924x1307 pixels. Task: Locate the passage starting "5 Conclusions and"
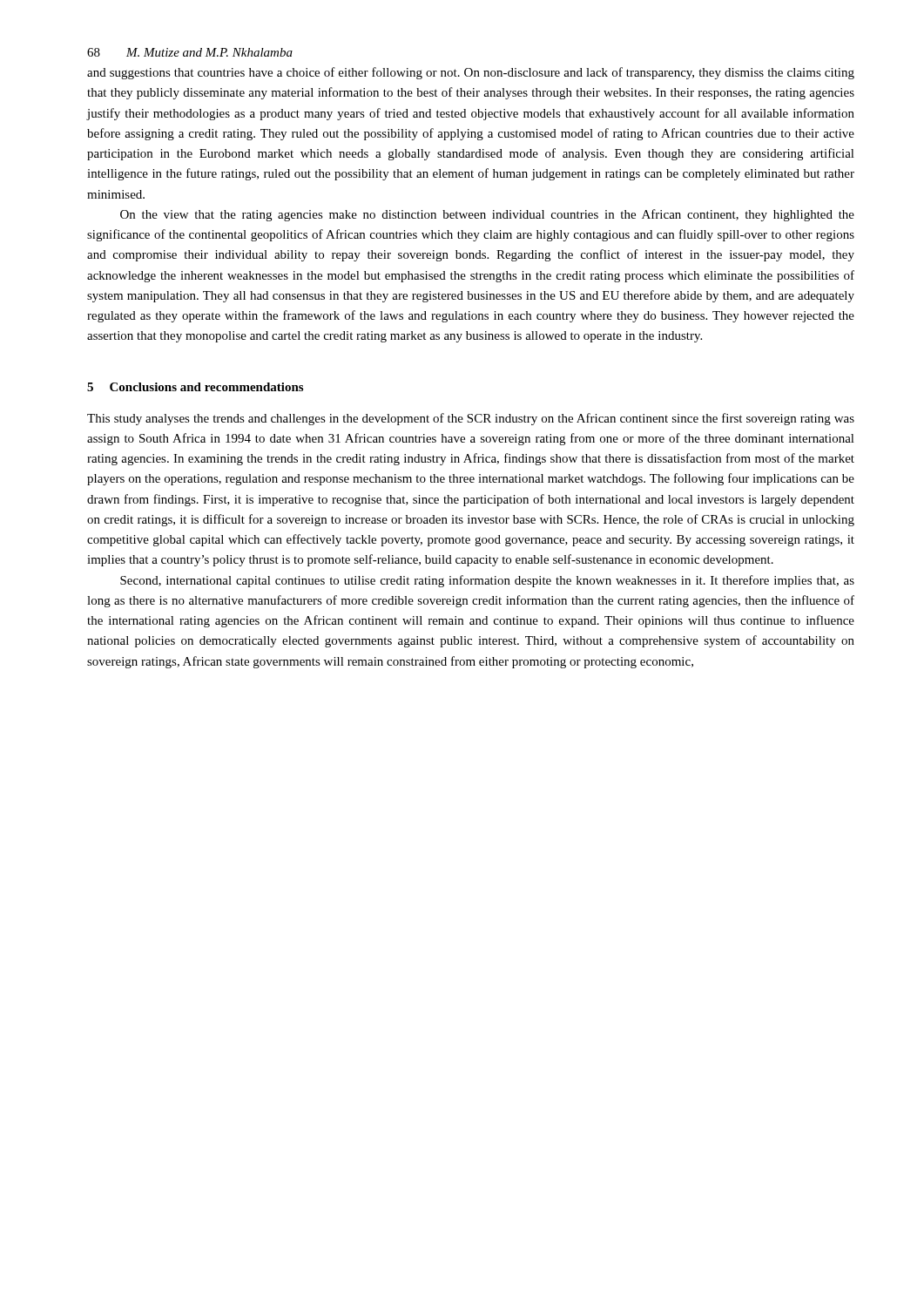tap(195, 387)
